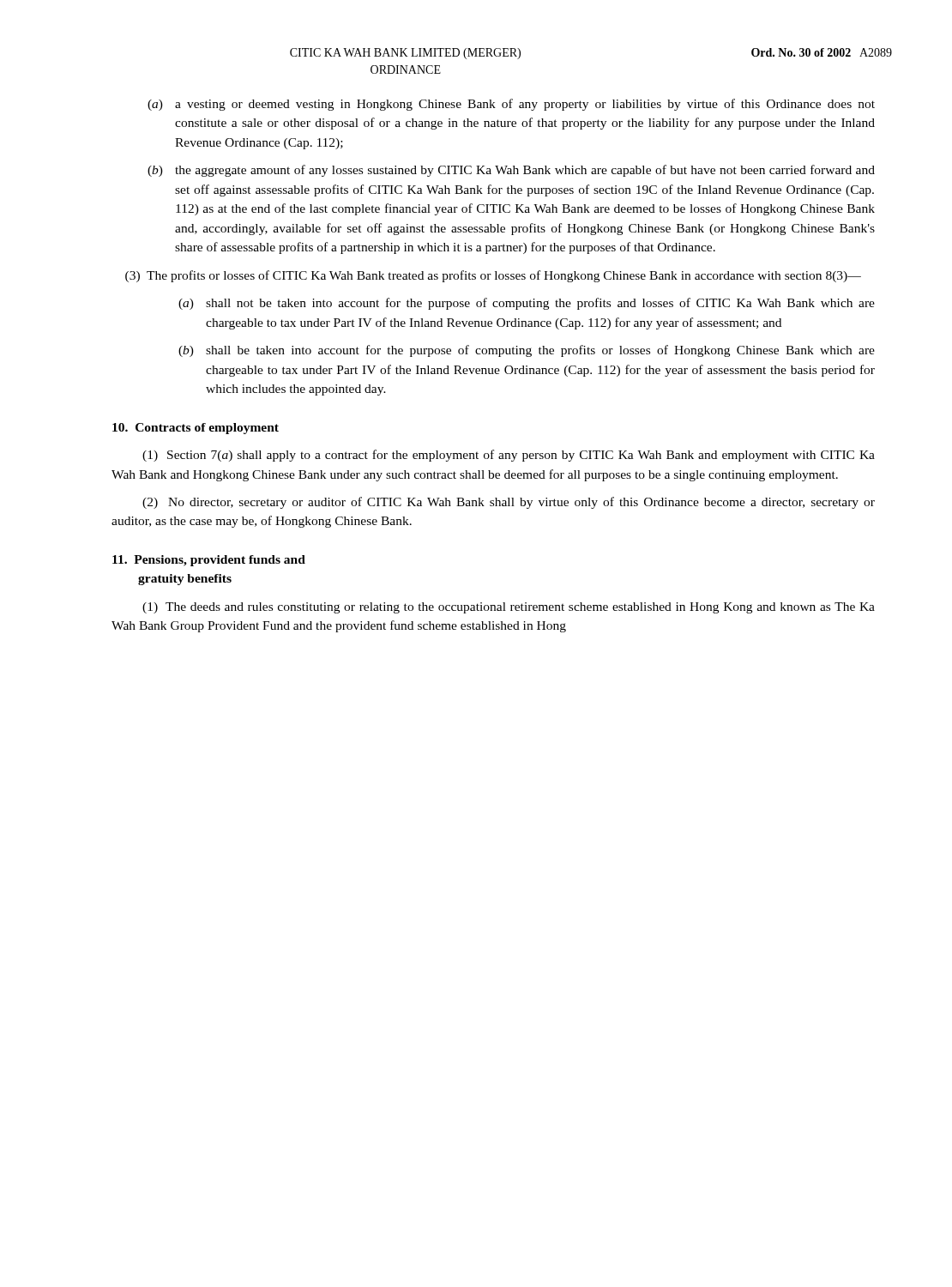This screenshot has width=952, height=1287.
Task: Locate the block of text that opens with "(2) No director, secretary or auditor of CITIC"
Action: (493, 511)
